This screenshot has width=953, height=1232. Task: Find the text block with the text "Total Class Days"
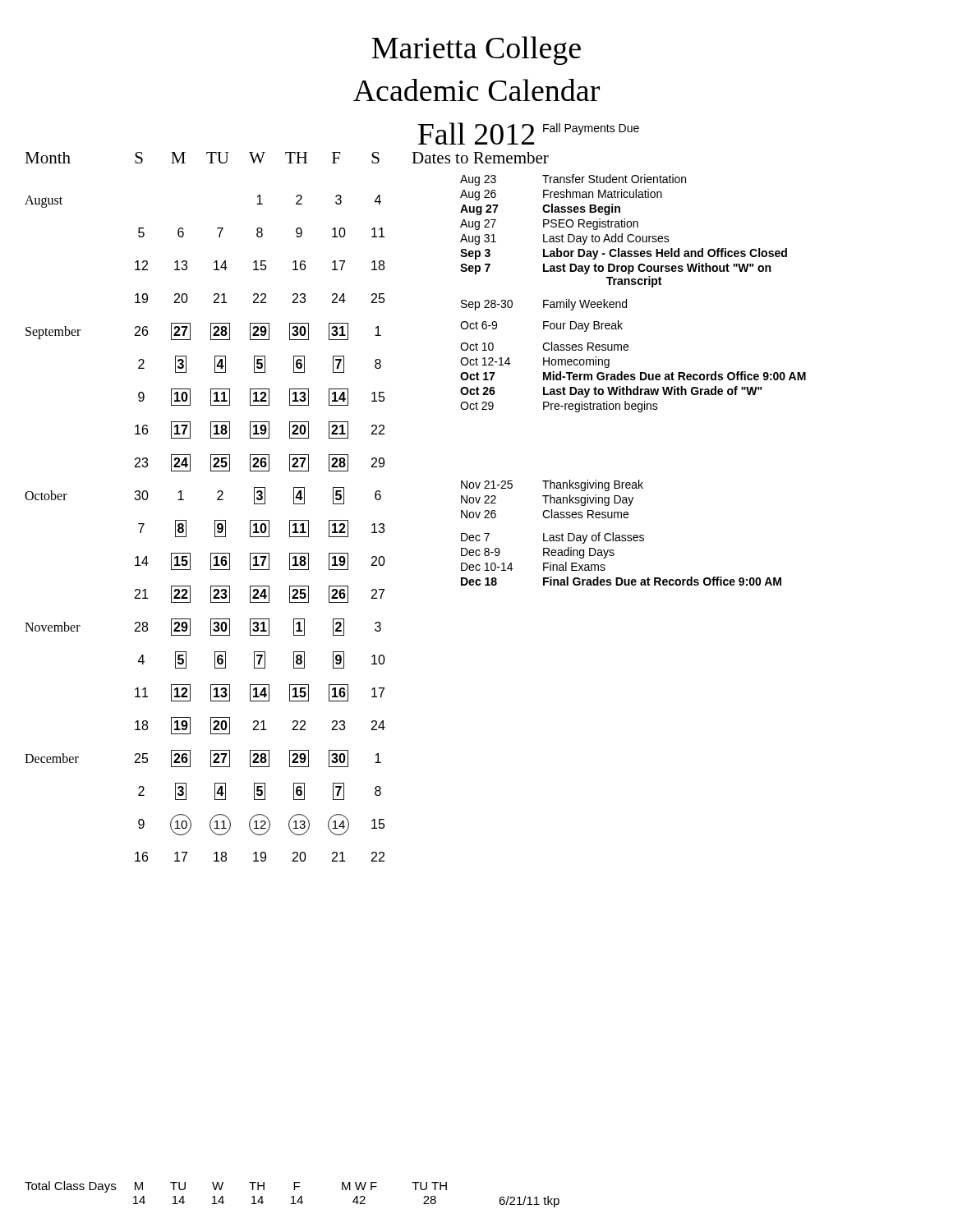pyautogui.click(x=292, y=1193)
